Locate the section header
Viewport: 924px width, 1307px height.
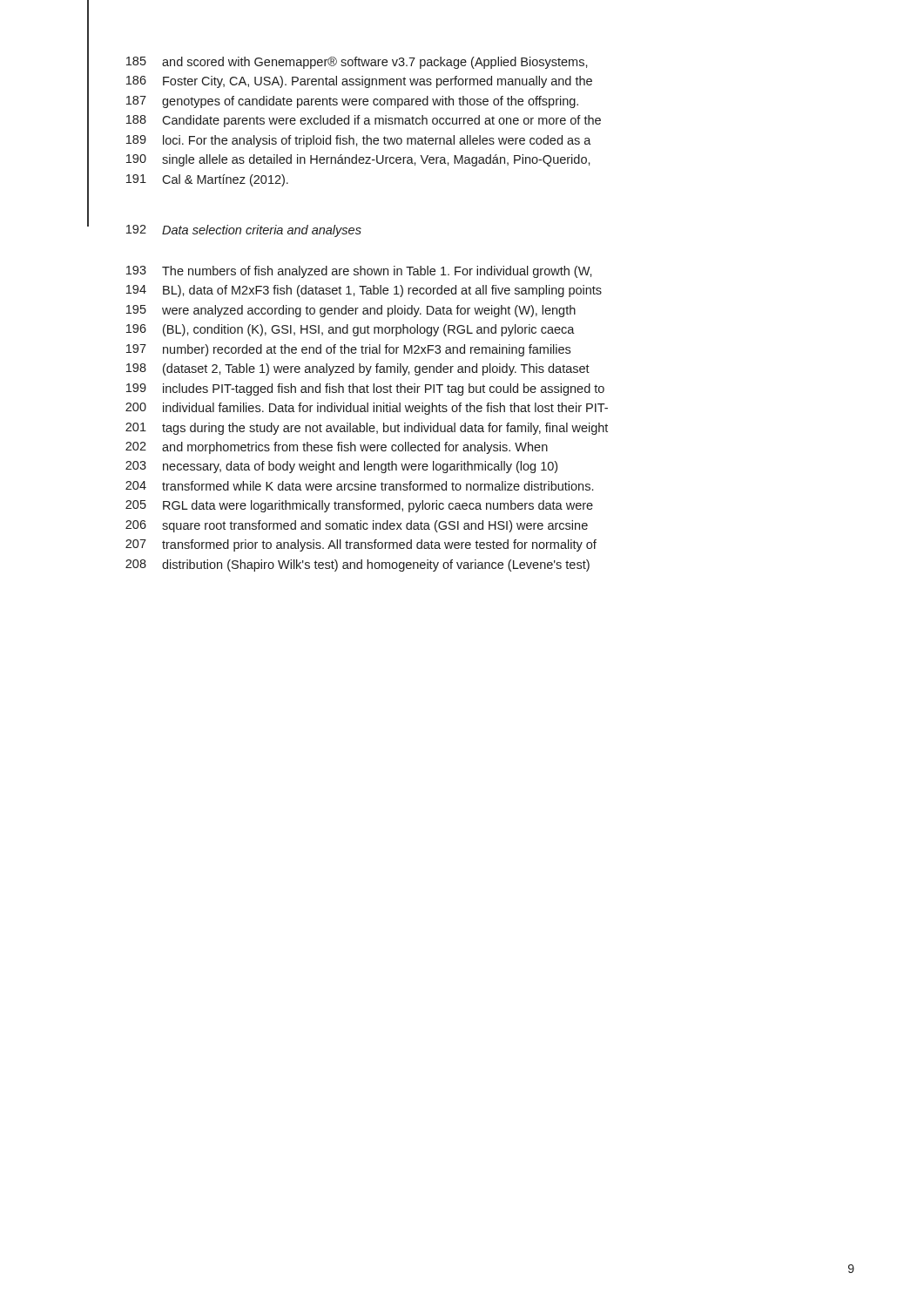tap(479, 230)
